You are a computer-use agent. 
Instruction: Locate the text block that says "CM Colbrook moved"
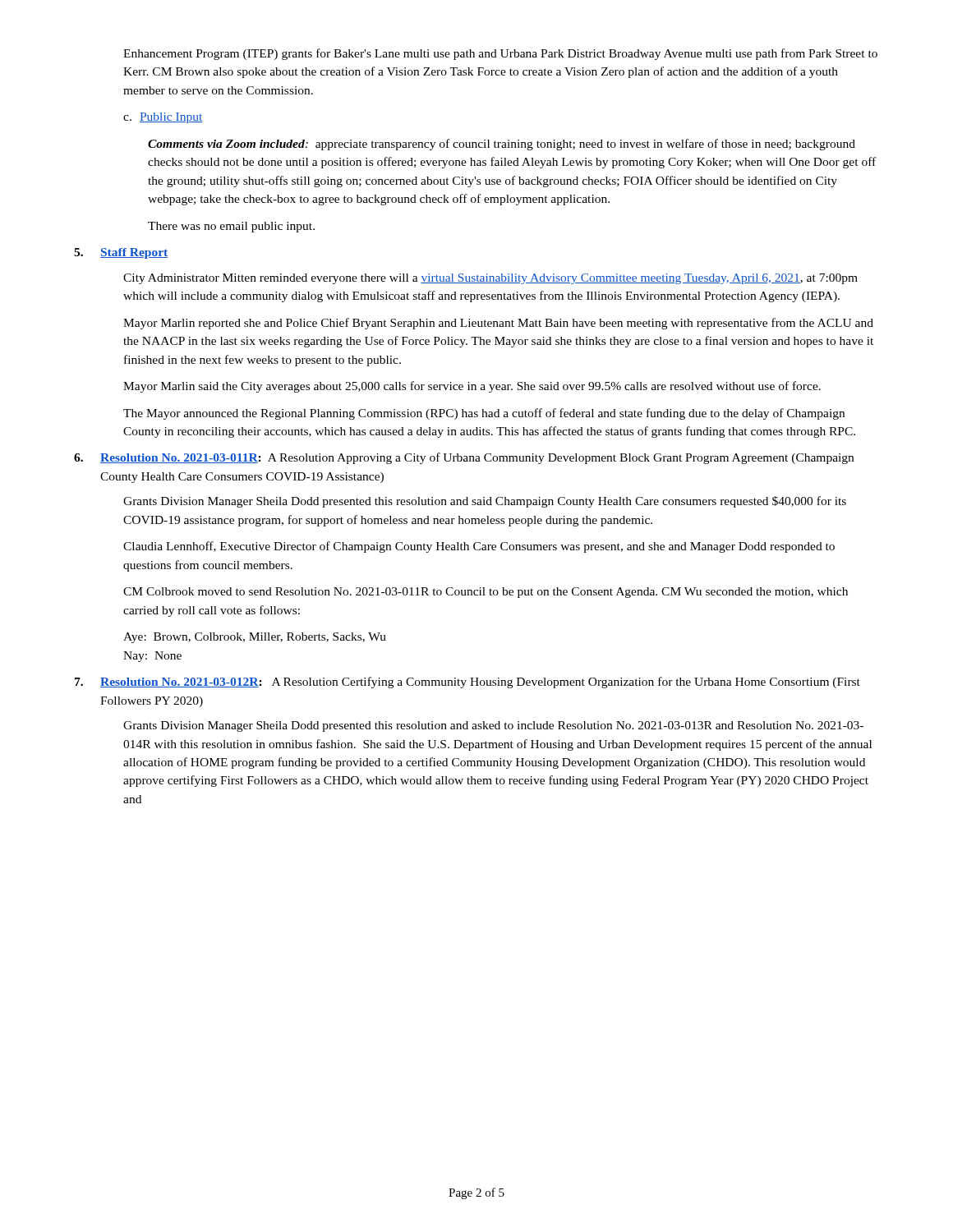coord(486,600)
